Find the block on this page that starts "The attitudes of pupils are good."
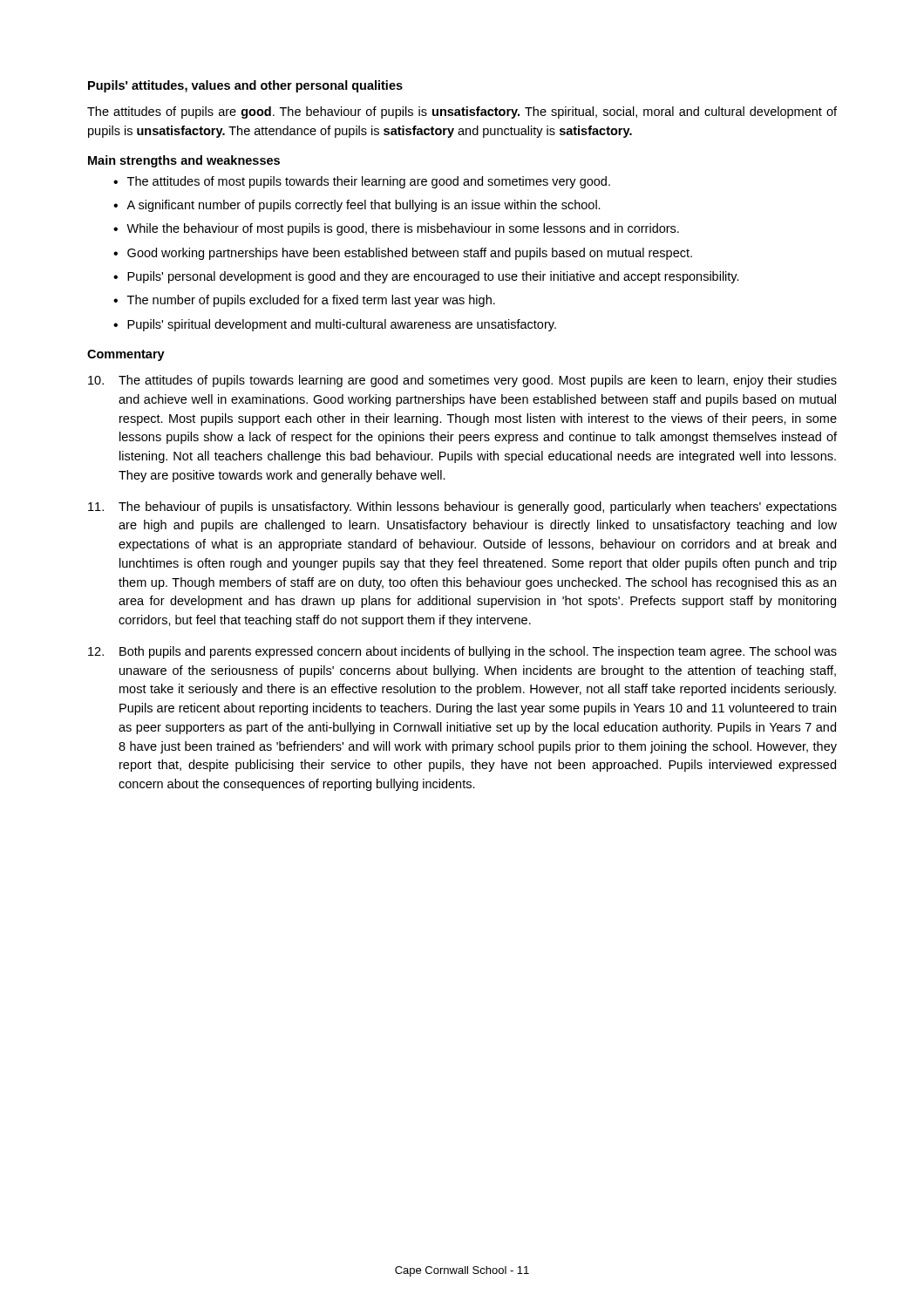The height and width of the screenshot is (1308, 924). pos(462,121)
